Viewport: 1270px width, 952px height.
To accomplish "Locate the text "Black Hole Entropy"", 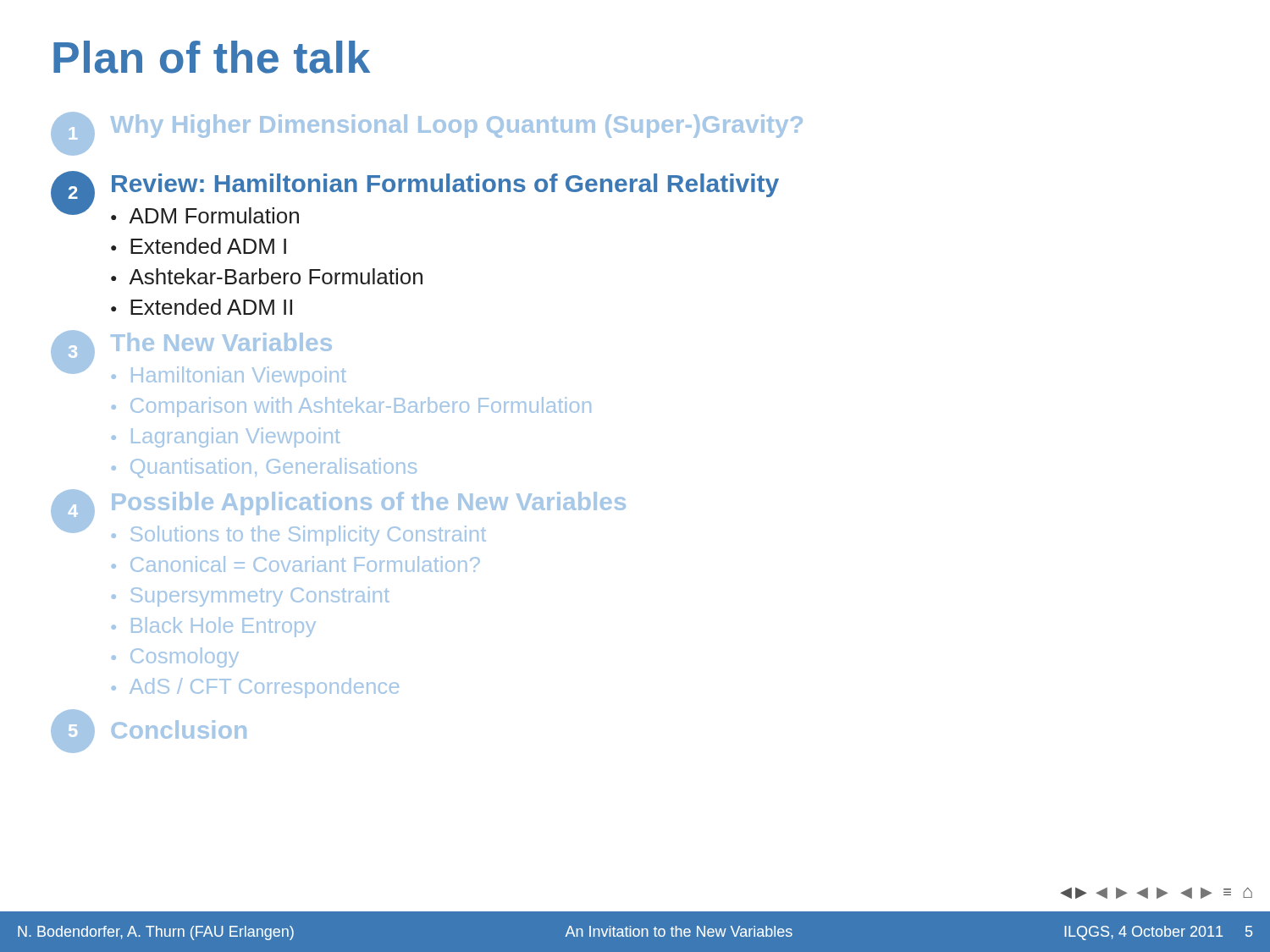I will click(x=223, y=625).
